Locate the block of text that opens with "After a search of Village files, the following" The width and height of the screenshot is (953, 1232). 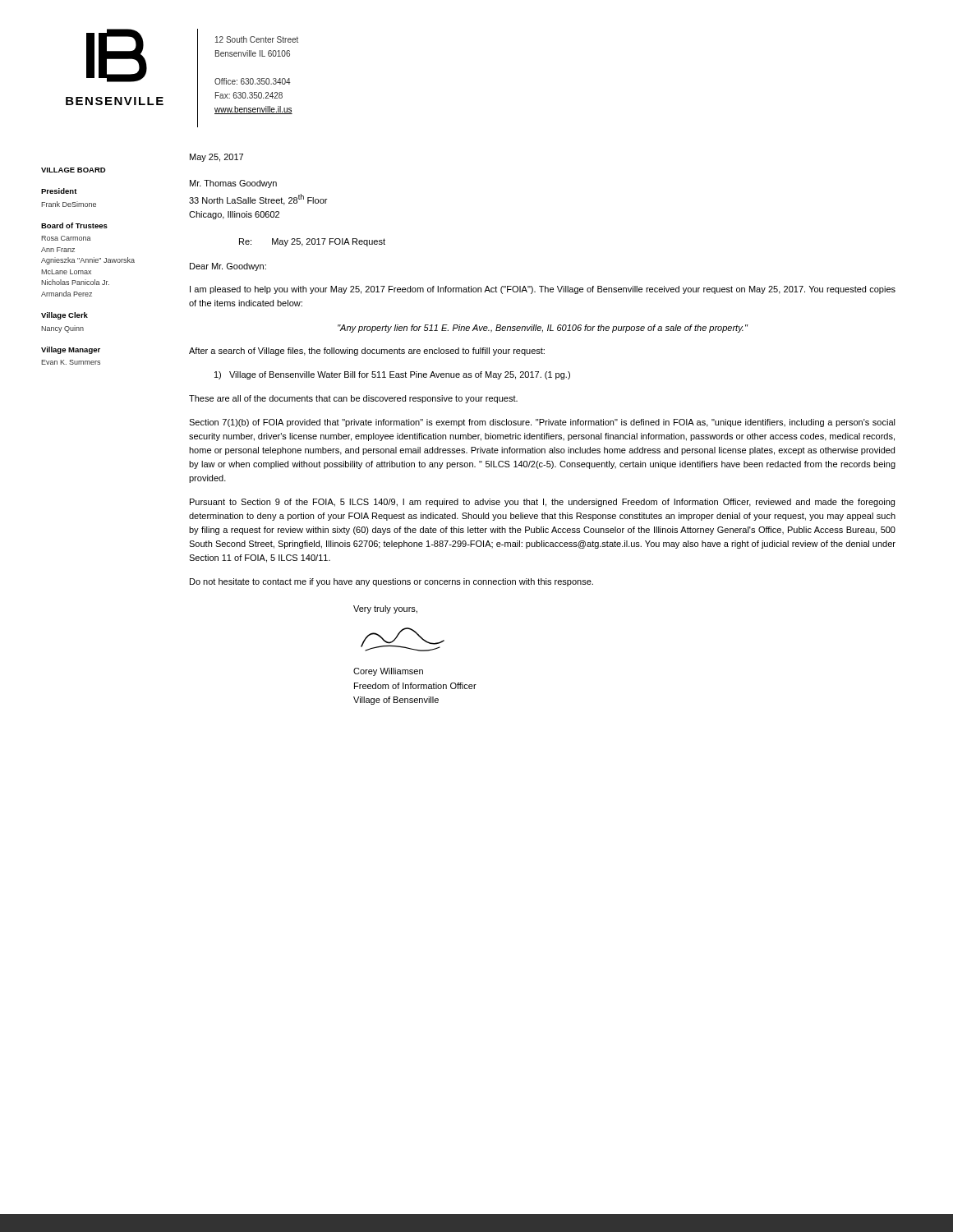[x=367, y=350]
